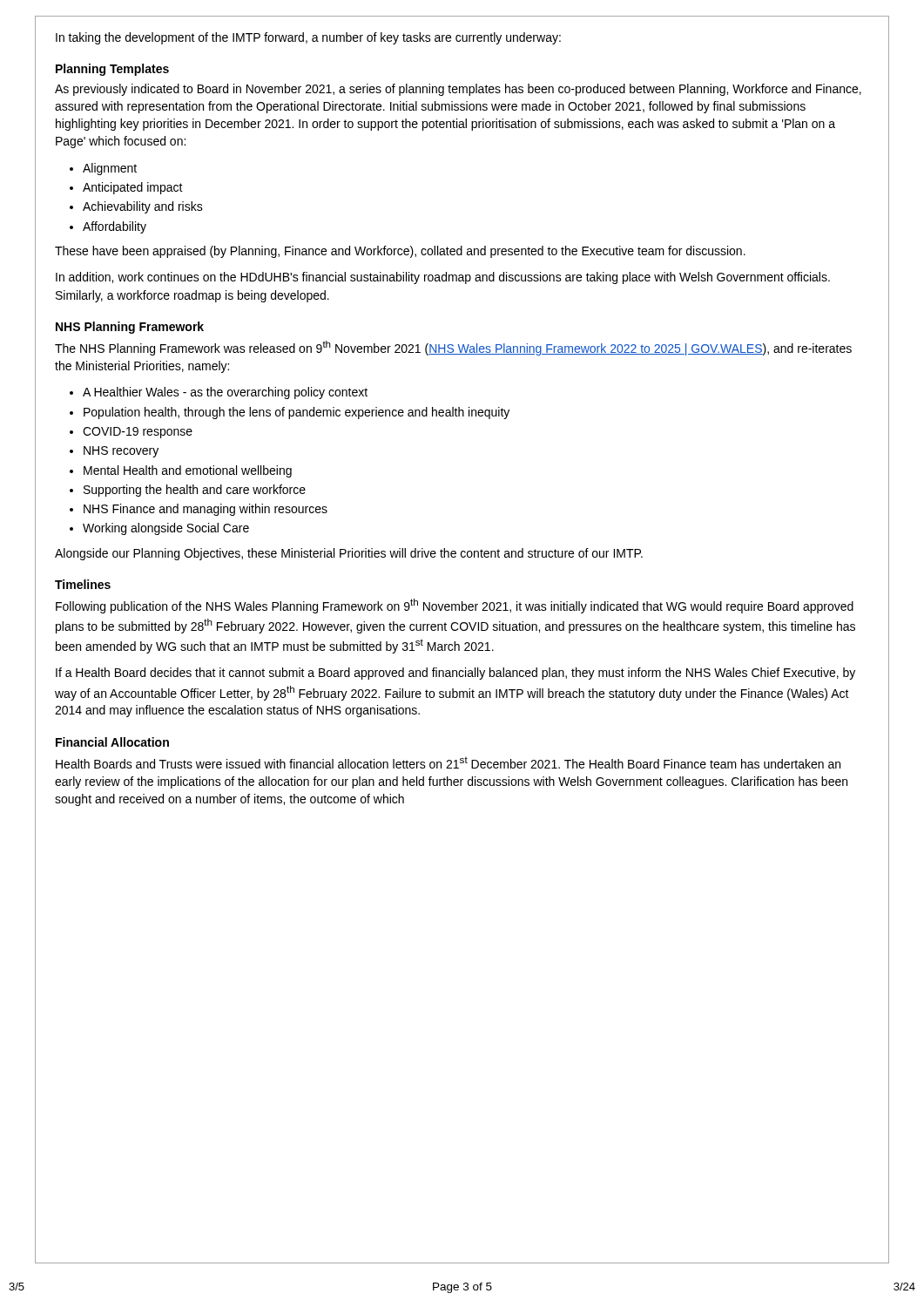
Task: Where is the passage that starts "Population health, through the"?
Action: pyautogui.click(x=296, y=412)
